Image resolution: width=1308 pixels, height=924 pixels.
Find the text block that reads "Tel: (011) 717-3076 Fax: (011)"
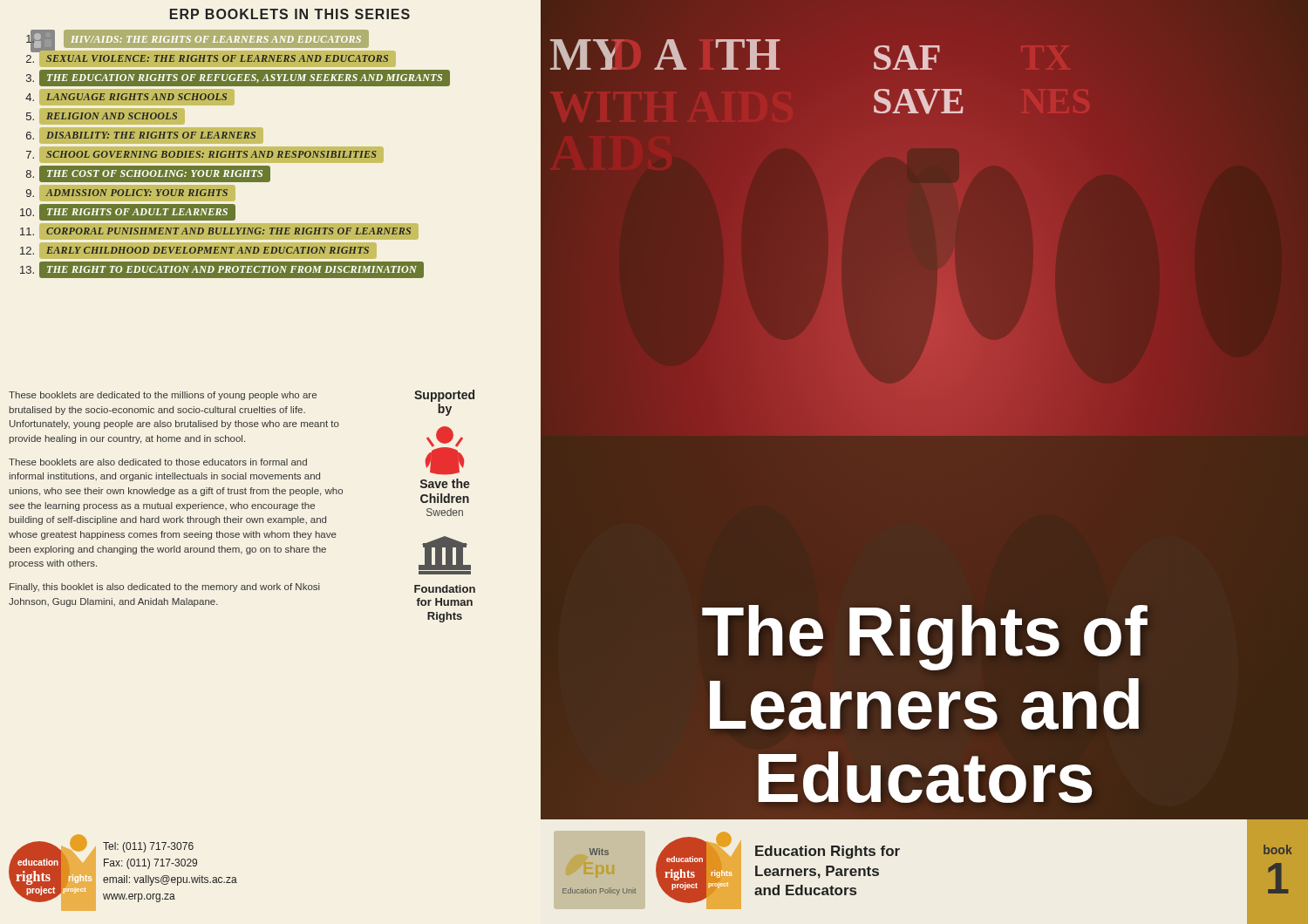[x=170, y=871]
